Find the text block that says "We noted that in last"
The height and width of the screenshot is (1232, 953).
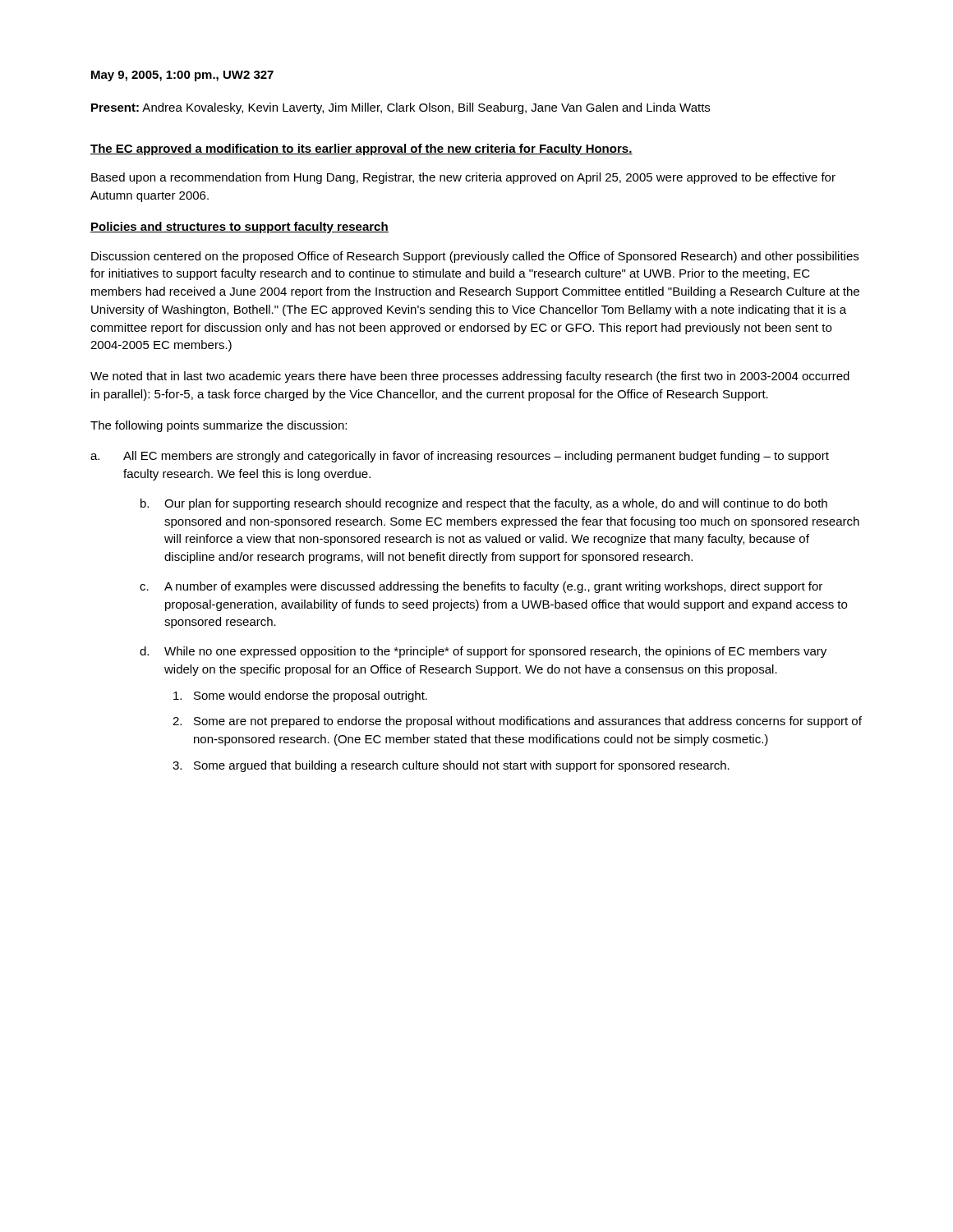tap(470, 385)
